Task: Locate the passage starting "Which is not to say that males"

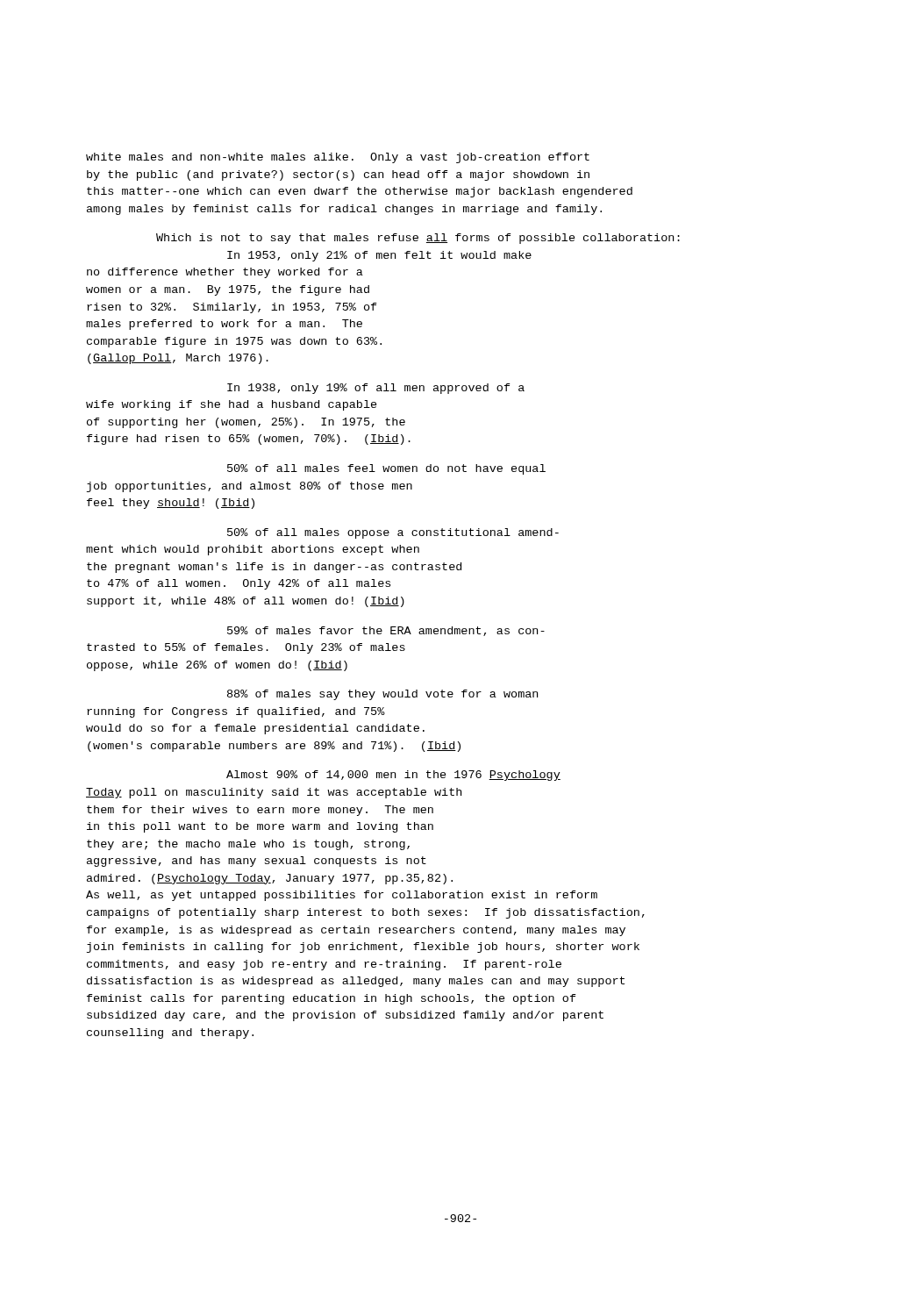Action: point(384,299)
